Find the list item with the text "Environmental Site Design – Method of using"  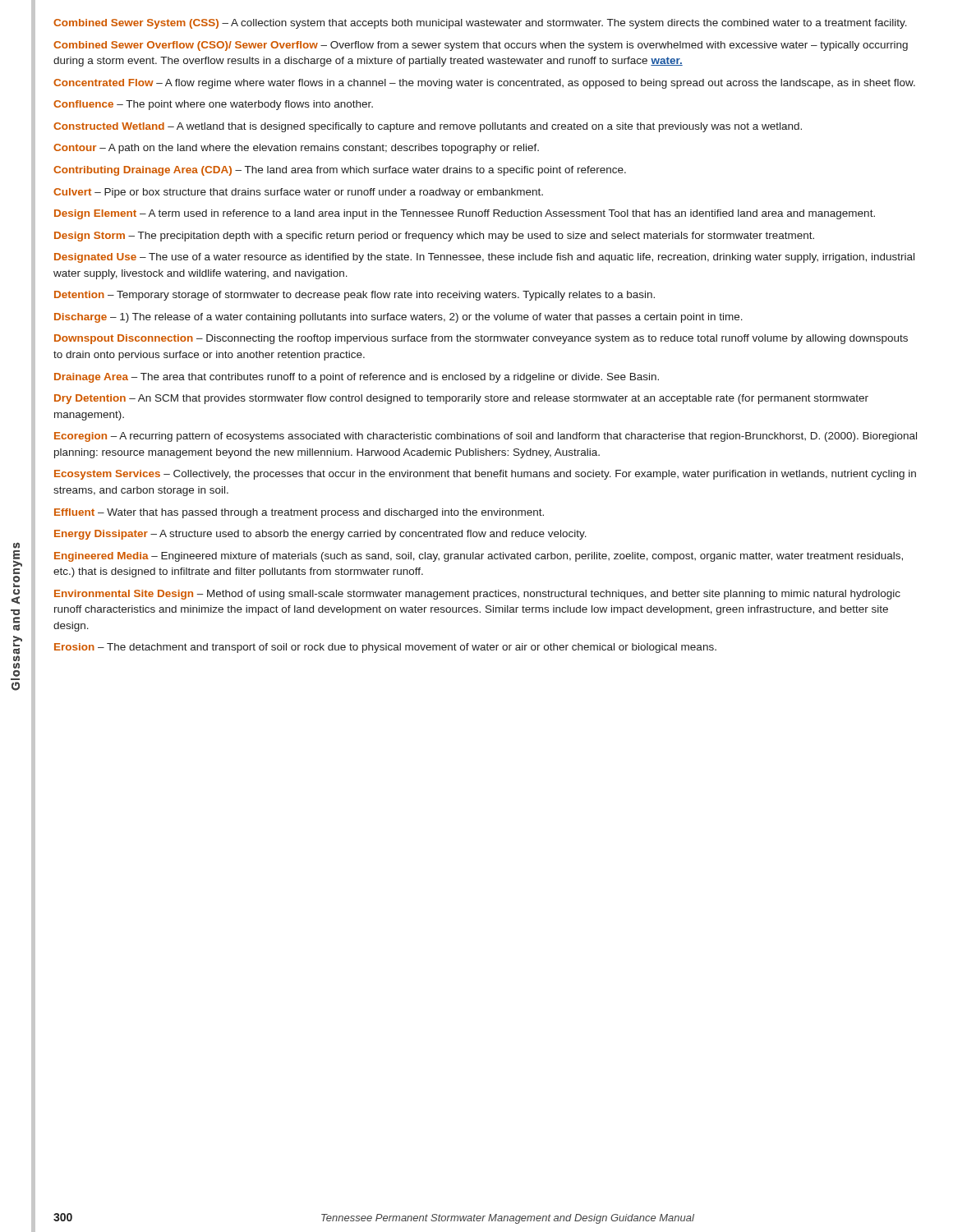tap(477, 609)
